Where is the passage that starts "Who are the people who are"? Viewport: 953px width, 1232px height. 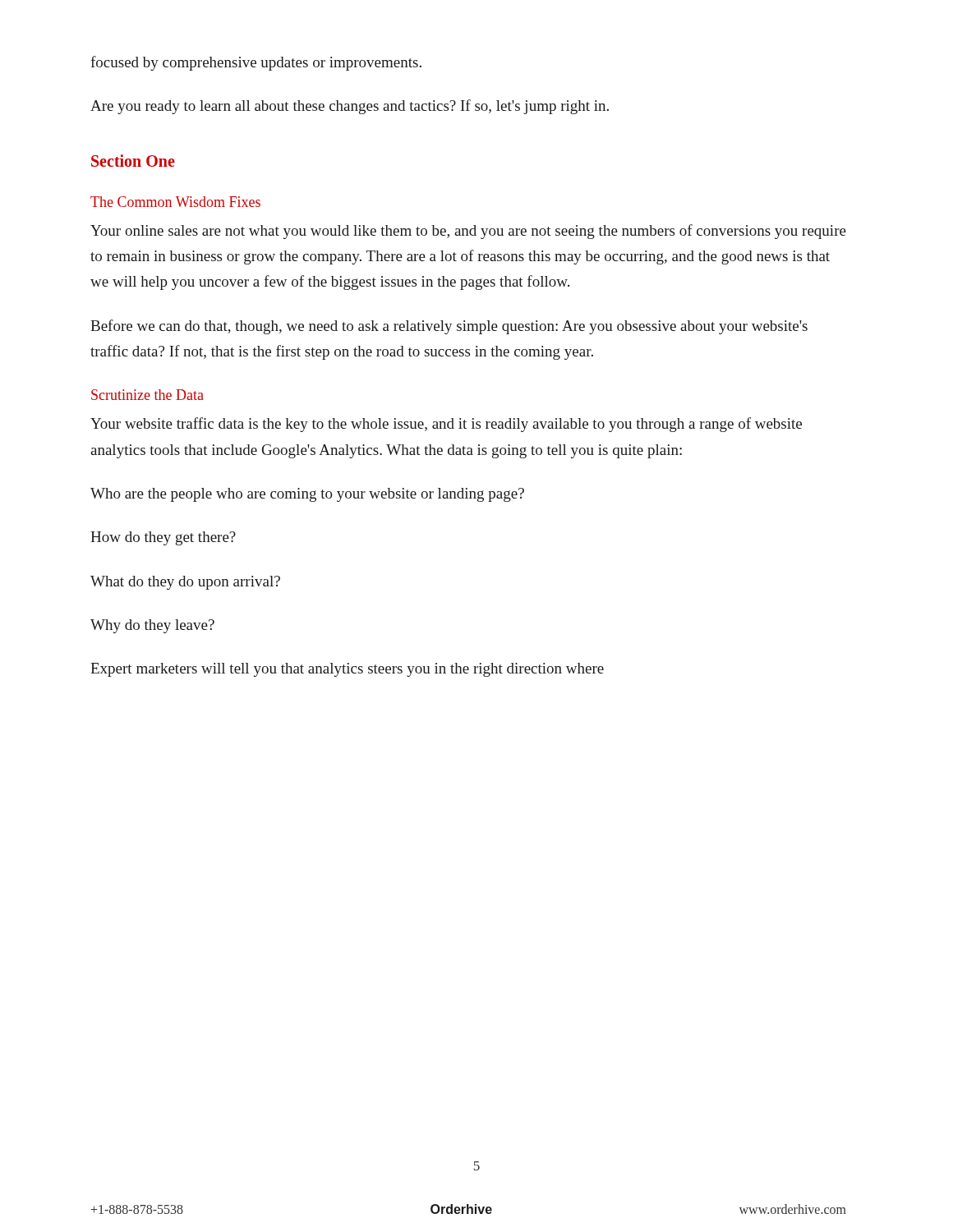pos(308,493)
